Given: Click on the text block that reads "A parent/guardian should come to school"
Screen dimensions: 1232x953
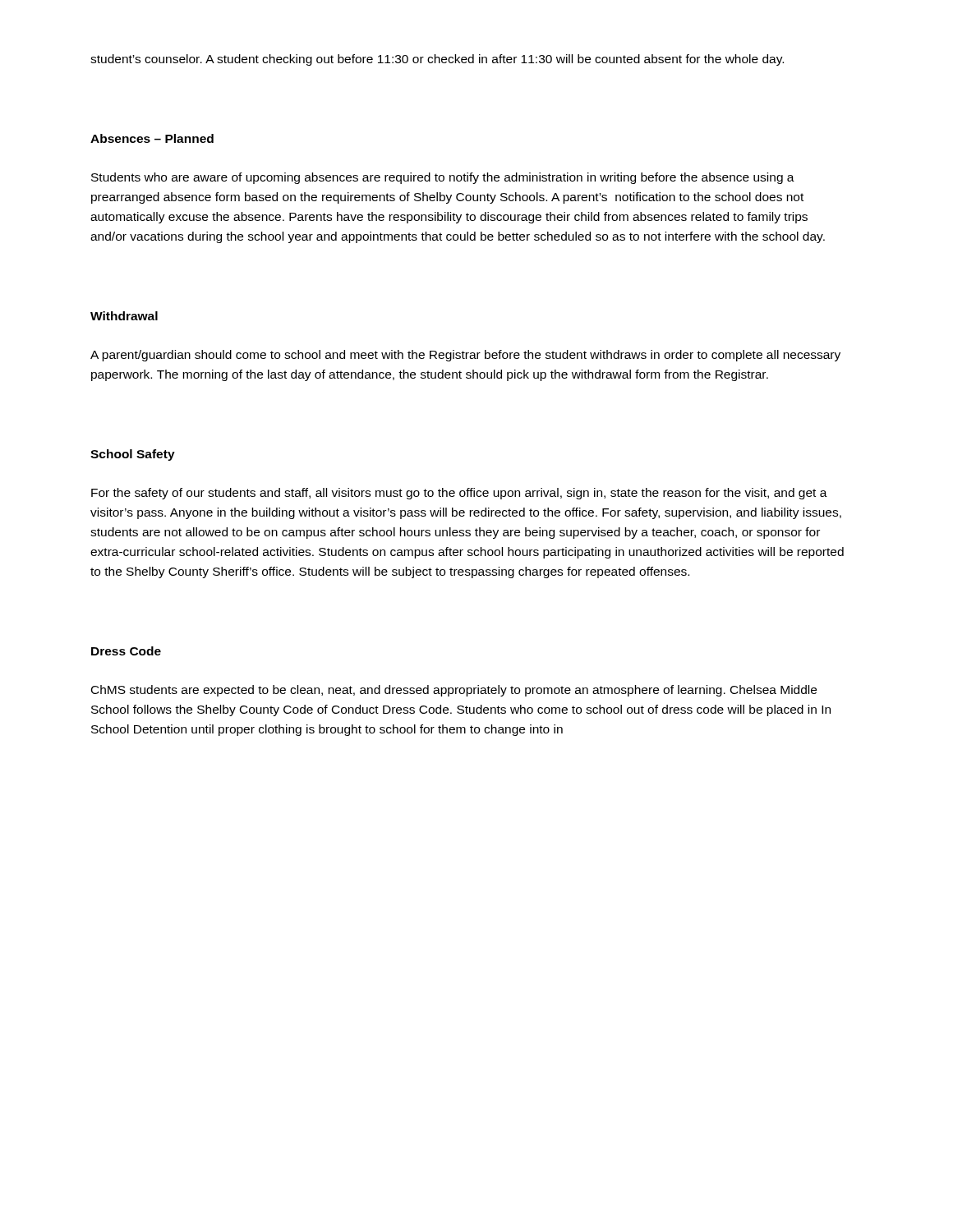Looking at the screenshot, I should click(x=466, y=364).
